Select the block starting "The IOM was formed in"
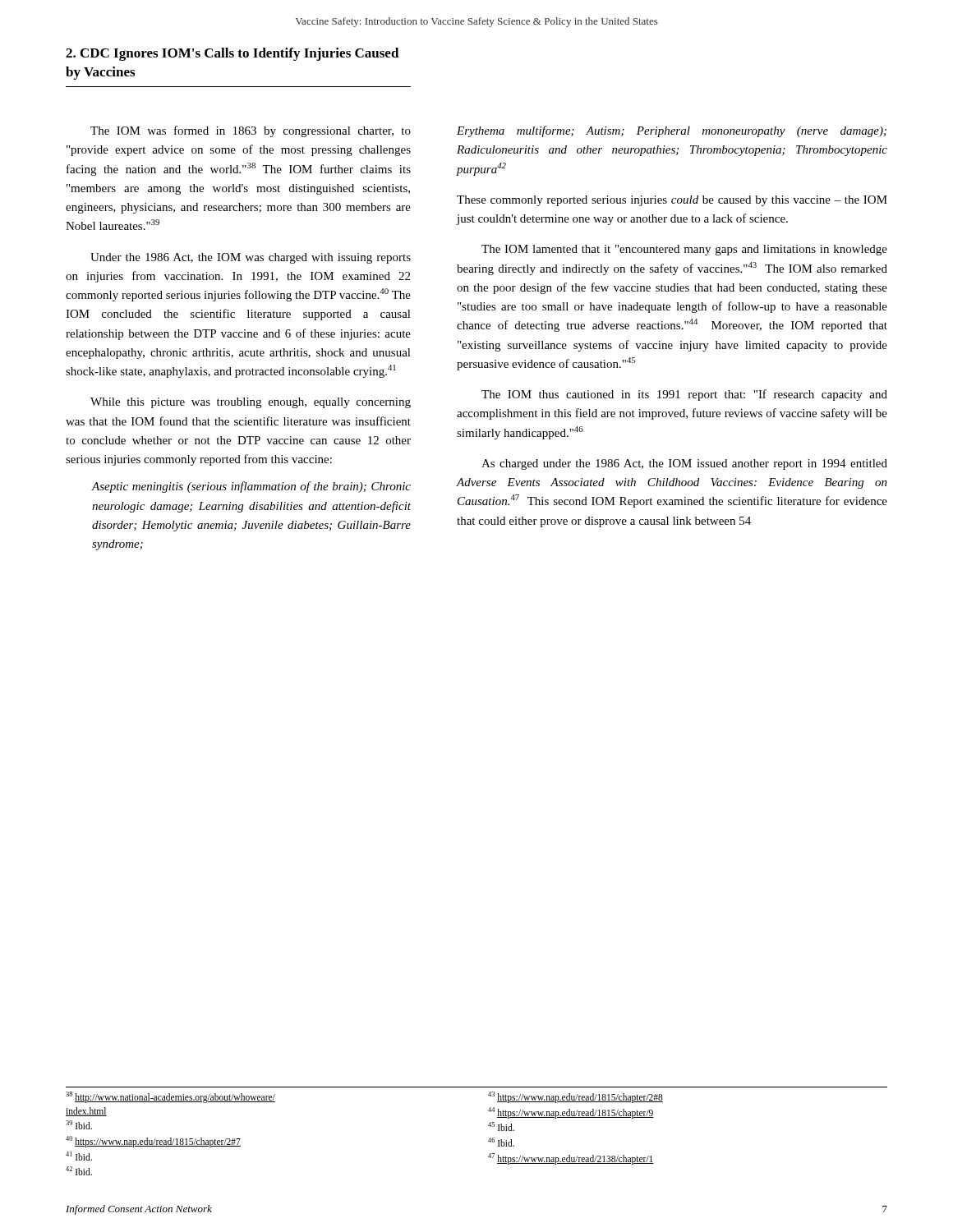953x1232 pixels. click(238, 178)
